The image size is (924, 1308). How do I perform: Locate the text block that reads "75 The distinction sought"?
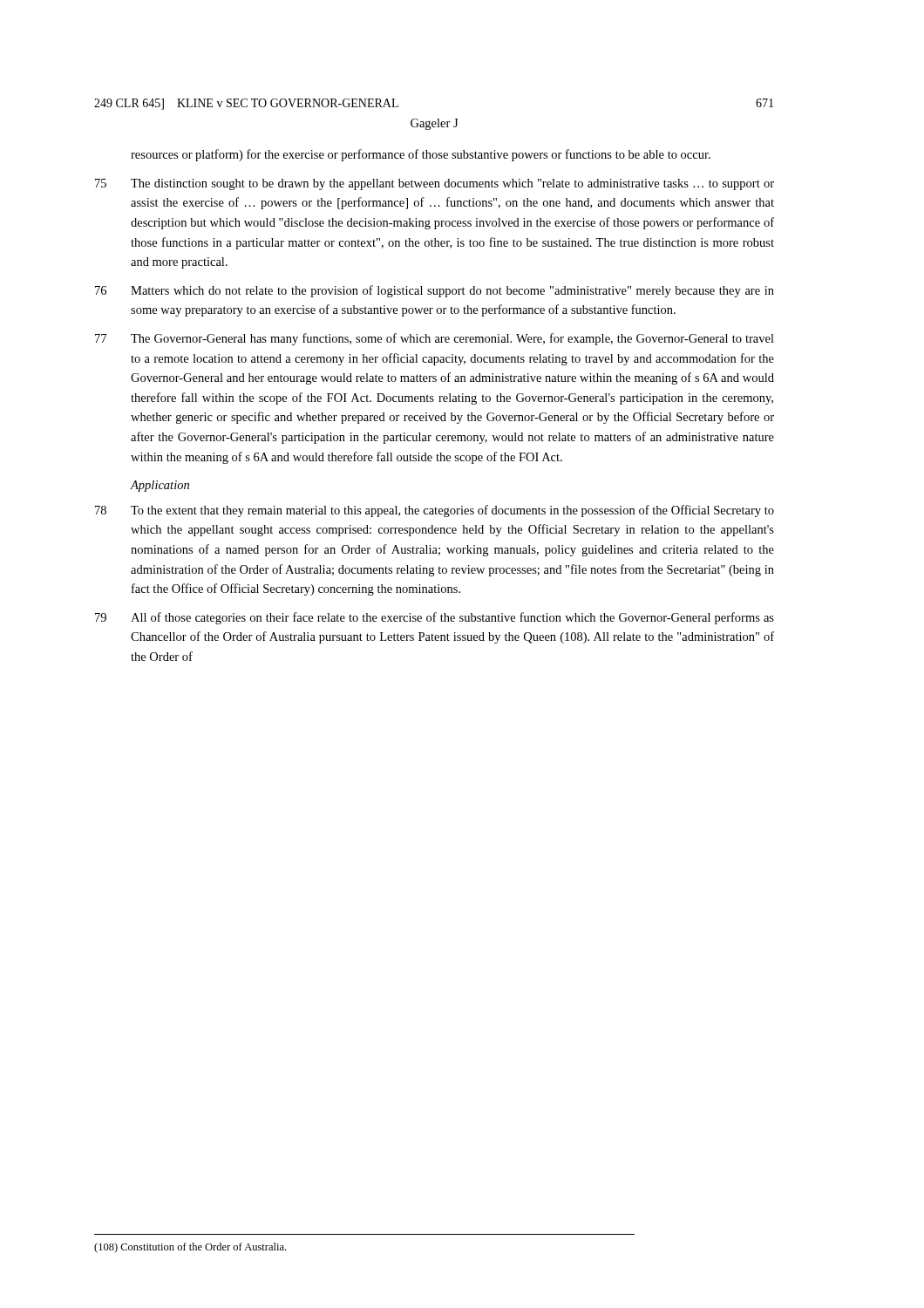click(x=434, y=223)
